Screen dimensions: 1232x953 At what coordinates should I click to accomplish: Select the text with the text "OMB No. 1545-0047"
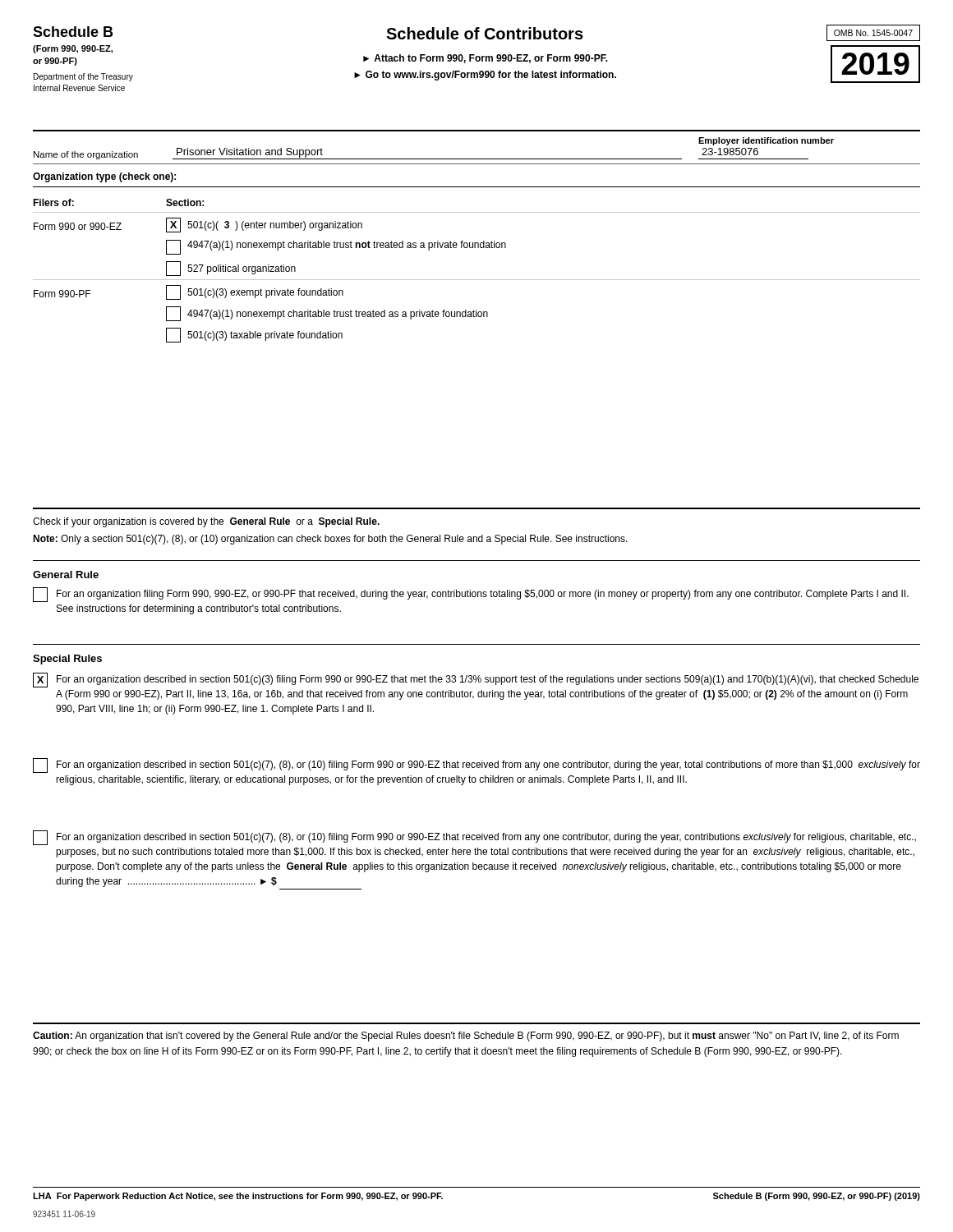[x=873, y=33]
